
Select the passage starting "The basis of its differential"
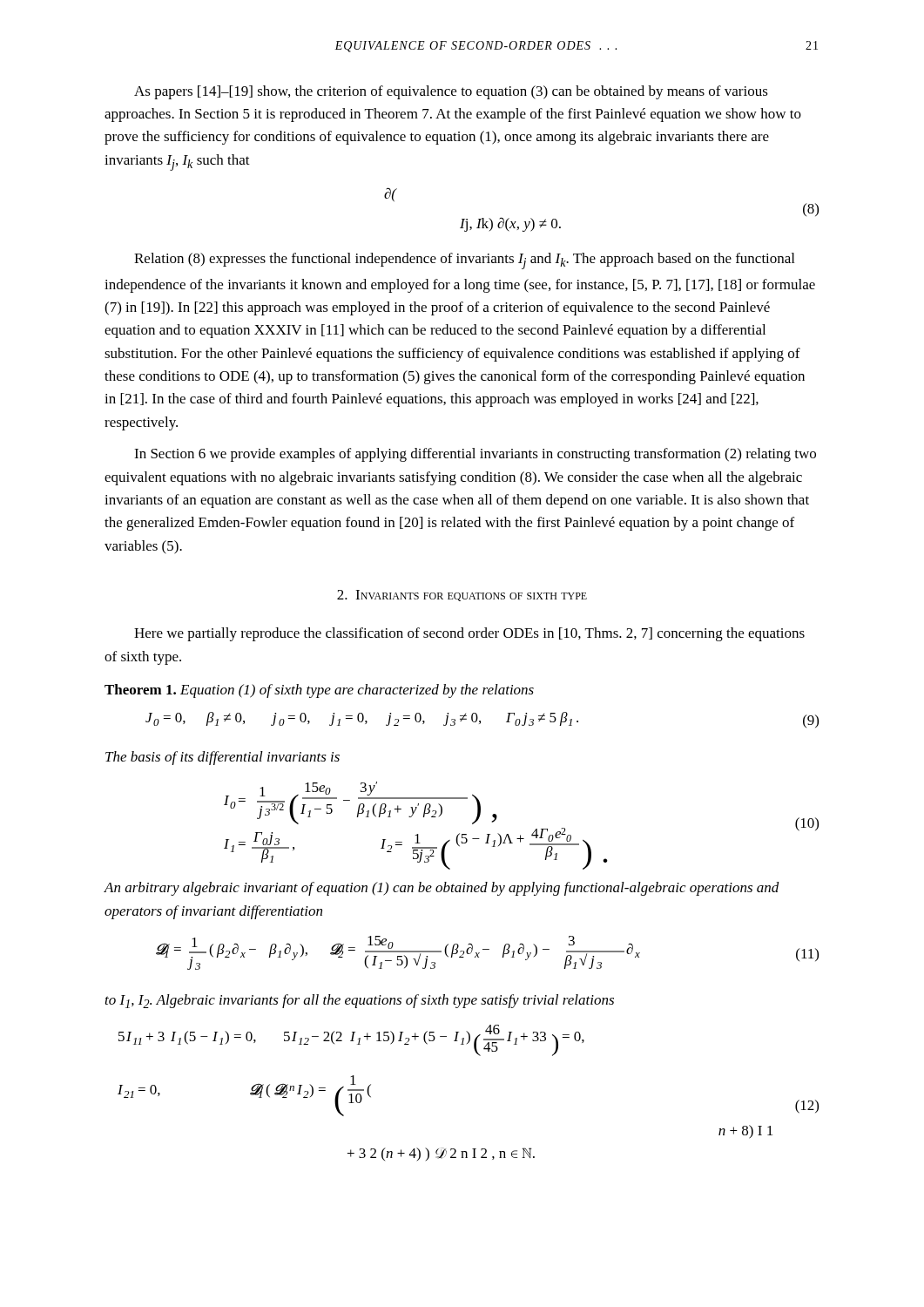[223, 758]
